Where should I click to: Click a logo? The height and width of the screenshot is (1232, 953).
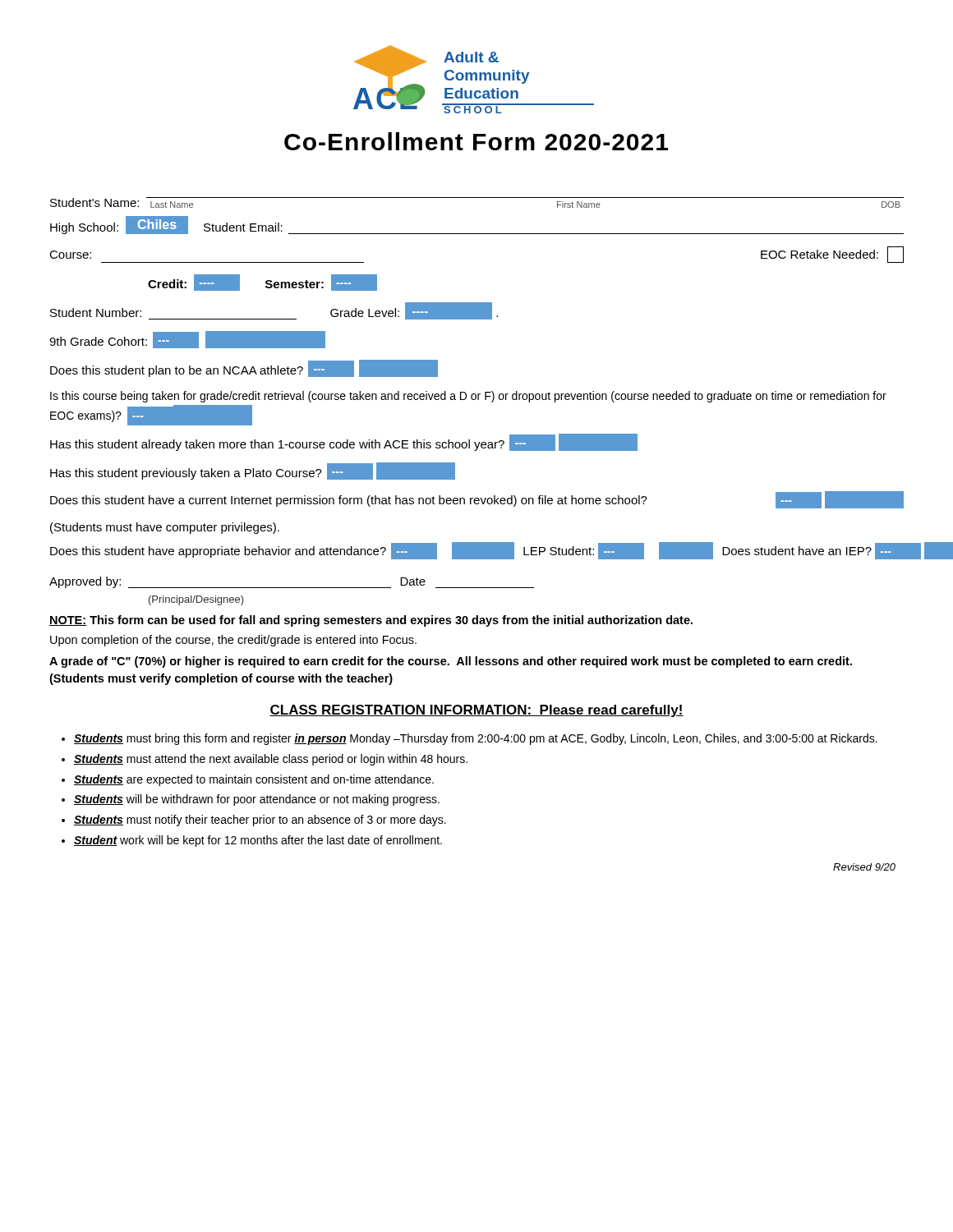(476, 65)
